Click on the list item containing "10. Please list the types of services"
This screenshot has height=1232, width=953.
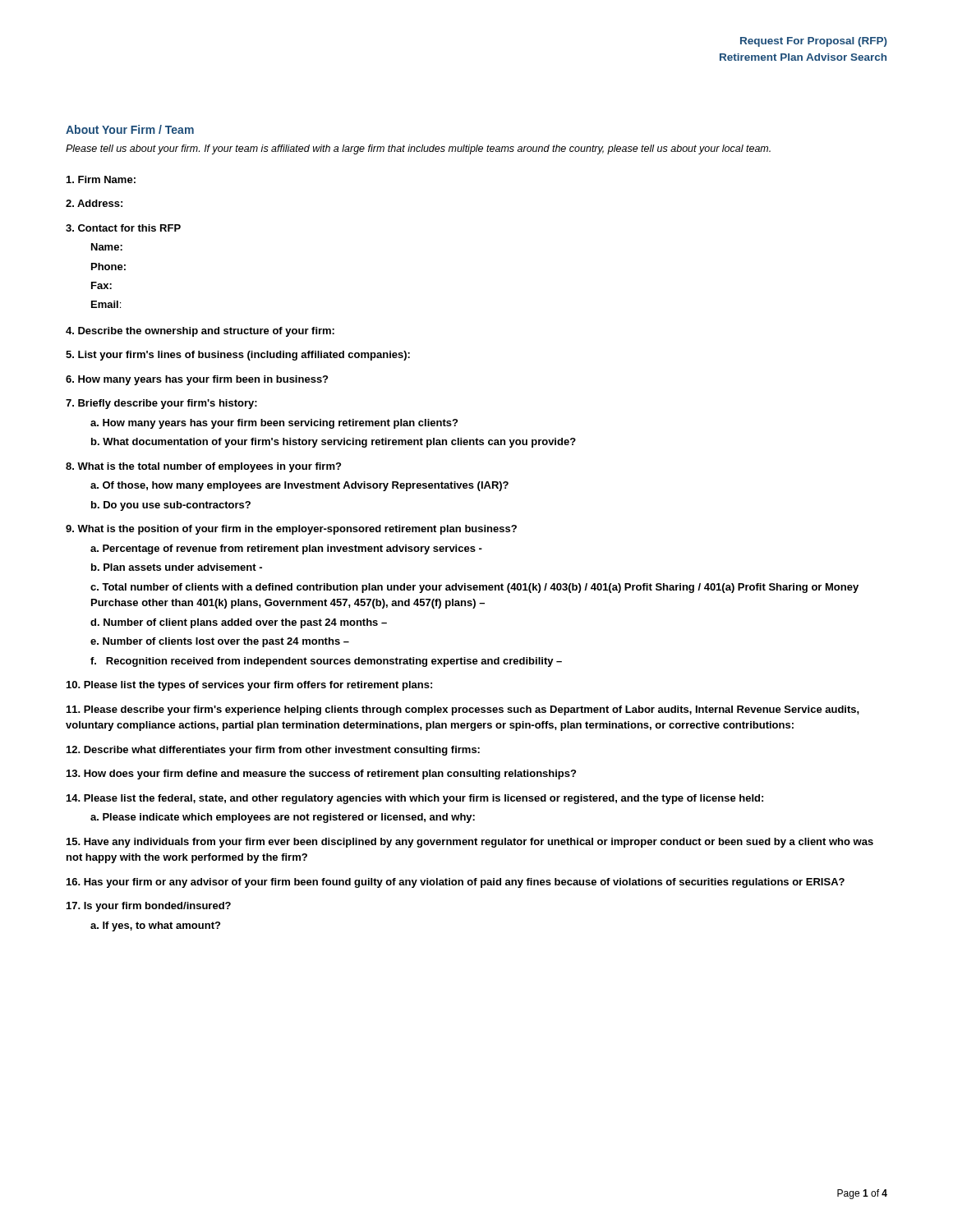(249, 685)
